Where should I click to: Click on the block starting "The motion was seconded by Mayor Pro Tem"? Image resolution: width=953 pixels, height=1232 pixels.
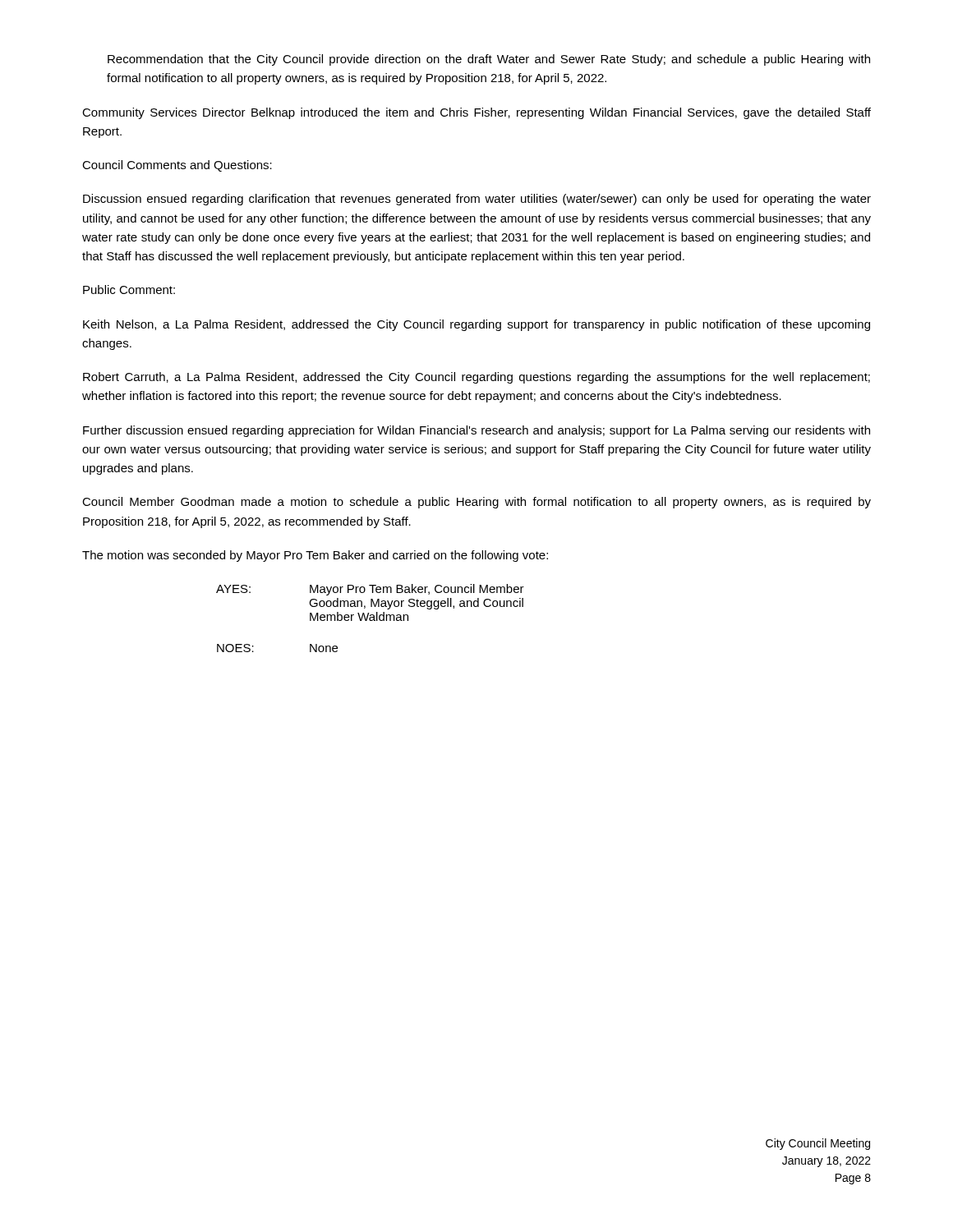[x=316, y=555]
